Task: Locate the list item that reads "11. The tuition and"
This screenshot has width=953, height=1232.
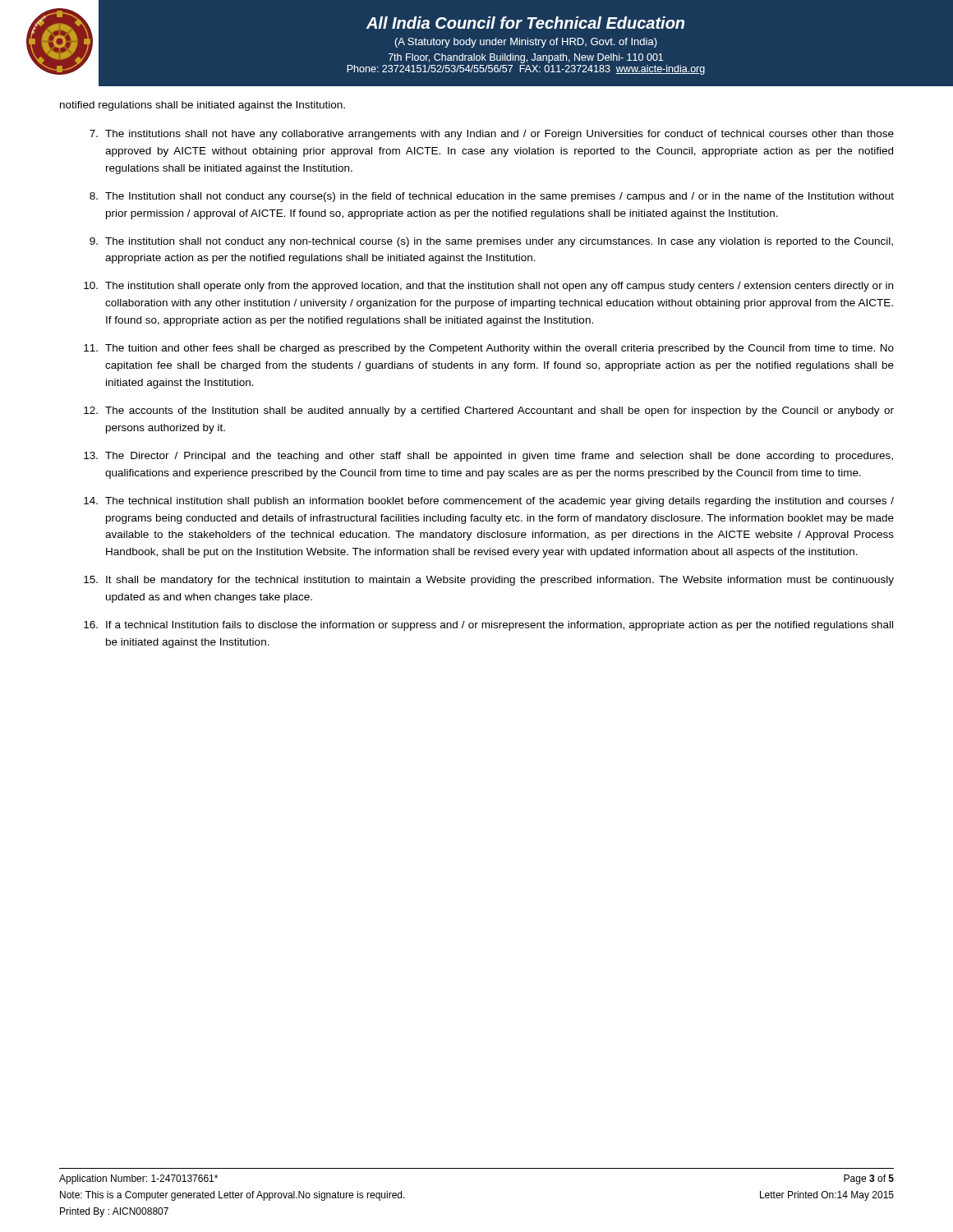Action: (476, 366)
